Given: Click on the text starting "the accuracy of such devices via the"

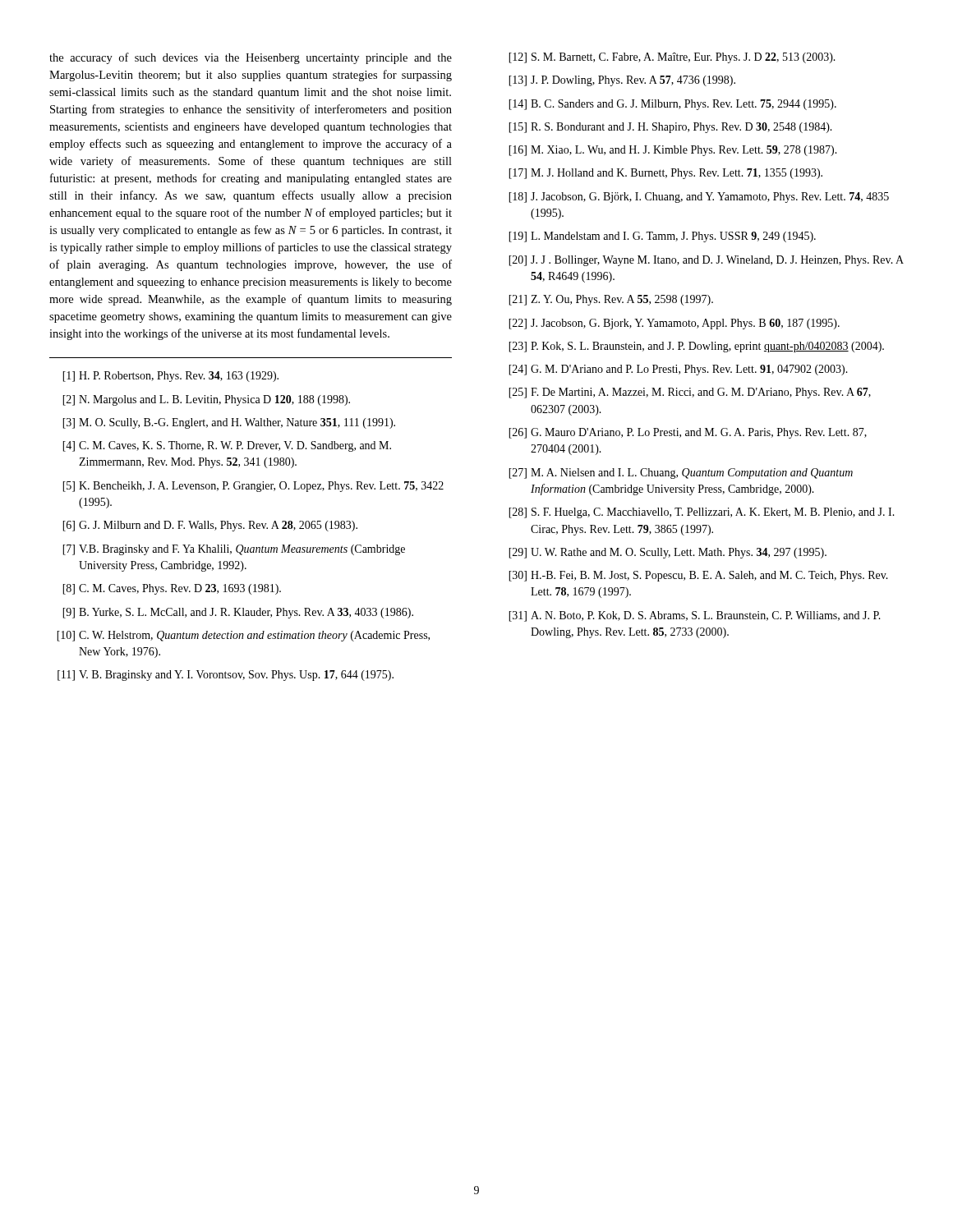Looking at the screenshot, I should 251,196.
